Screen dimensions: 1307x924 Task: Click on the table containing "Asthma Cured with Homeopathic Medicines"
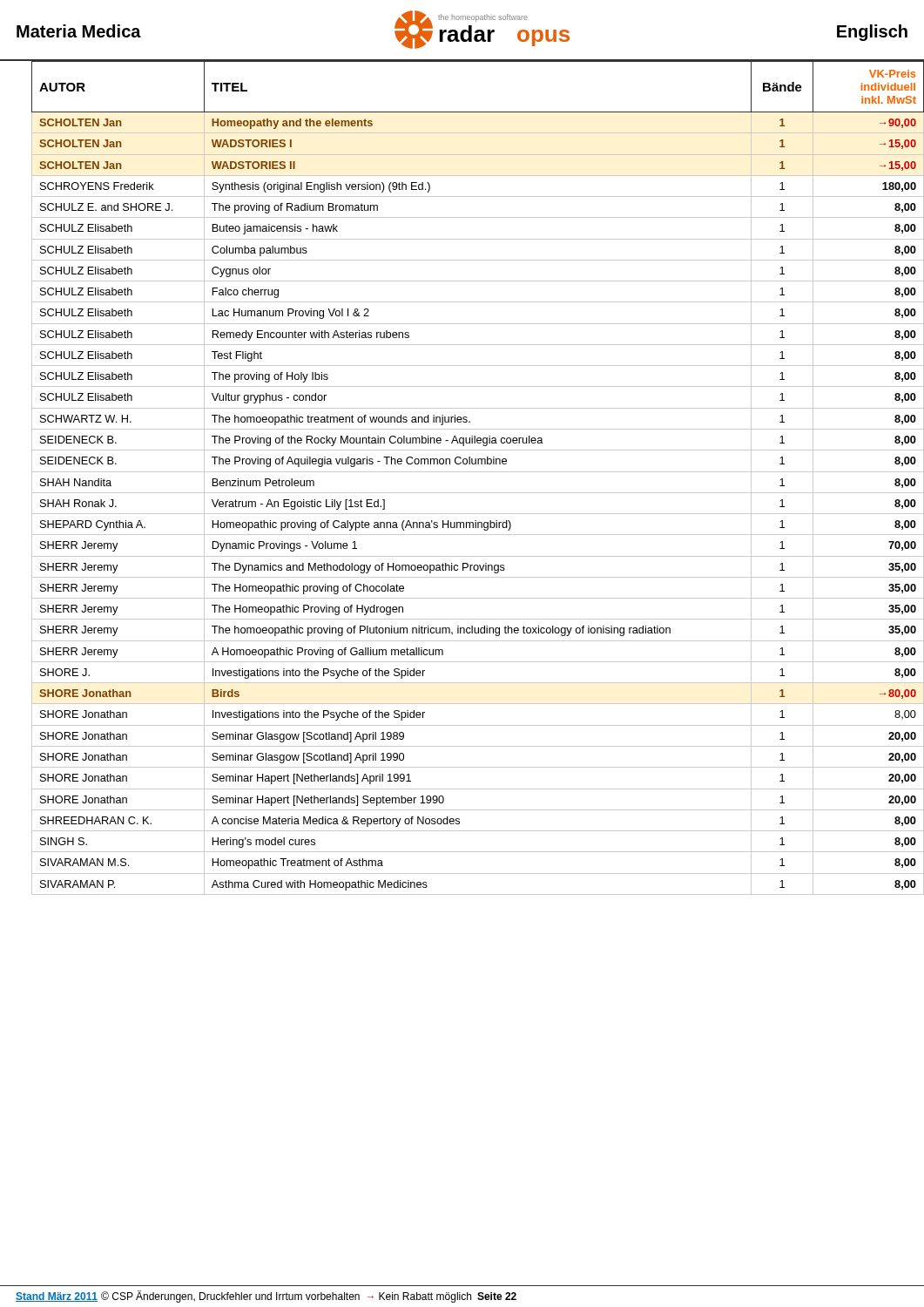coord(462,478)
